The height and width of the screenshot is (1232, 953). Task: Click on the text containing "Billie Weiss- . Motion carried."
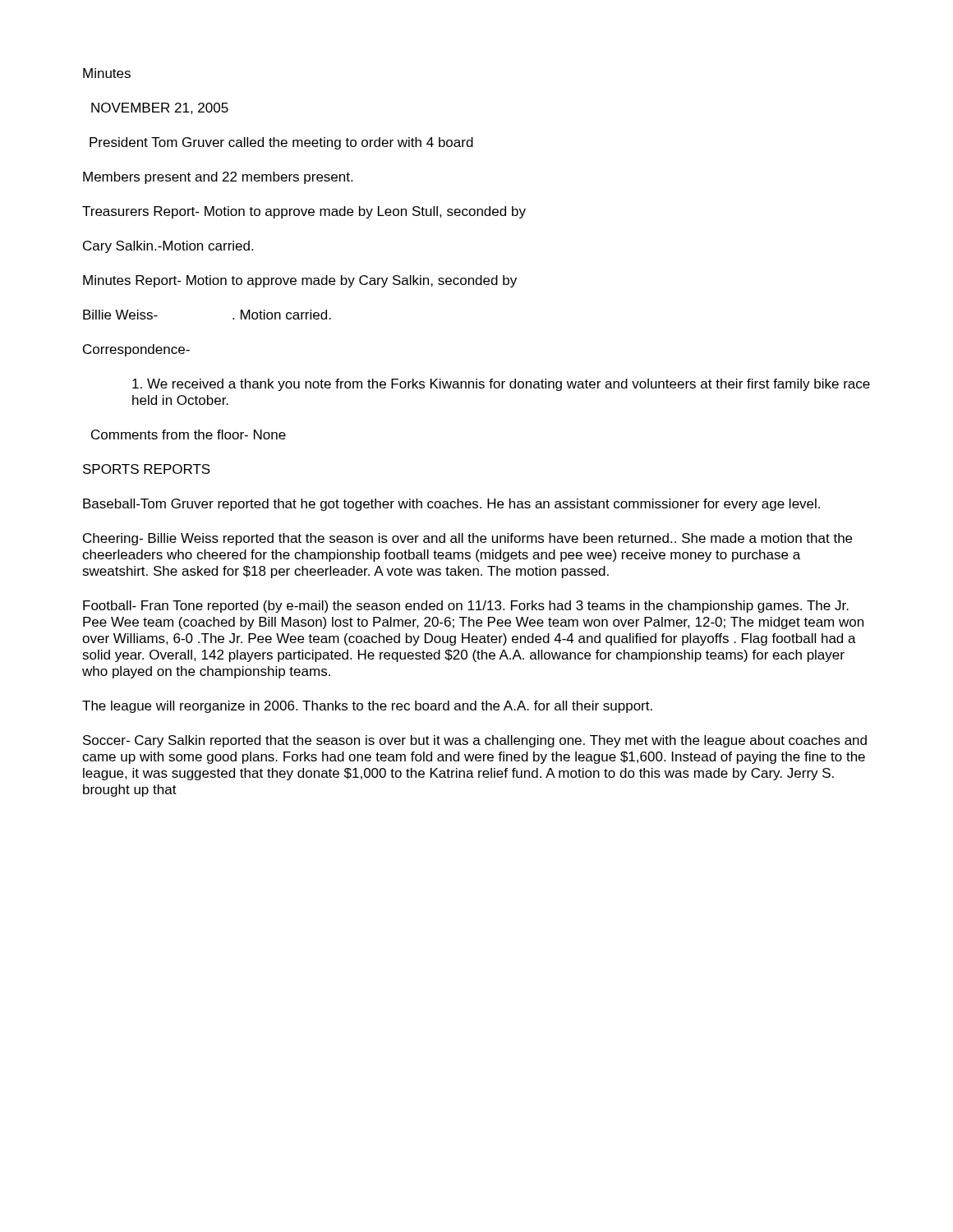126,314
